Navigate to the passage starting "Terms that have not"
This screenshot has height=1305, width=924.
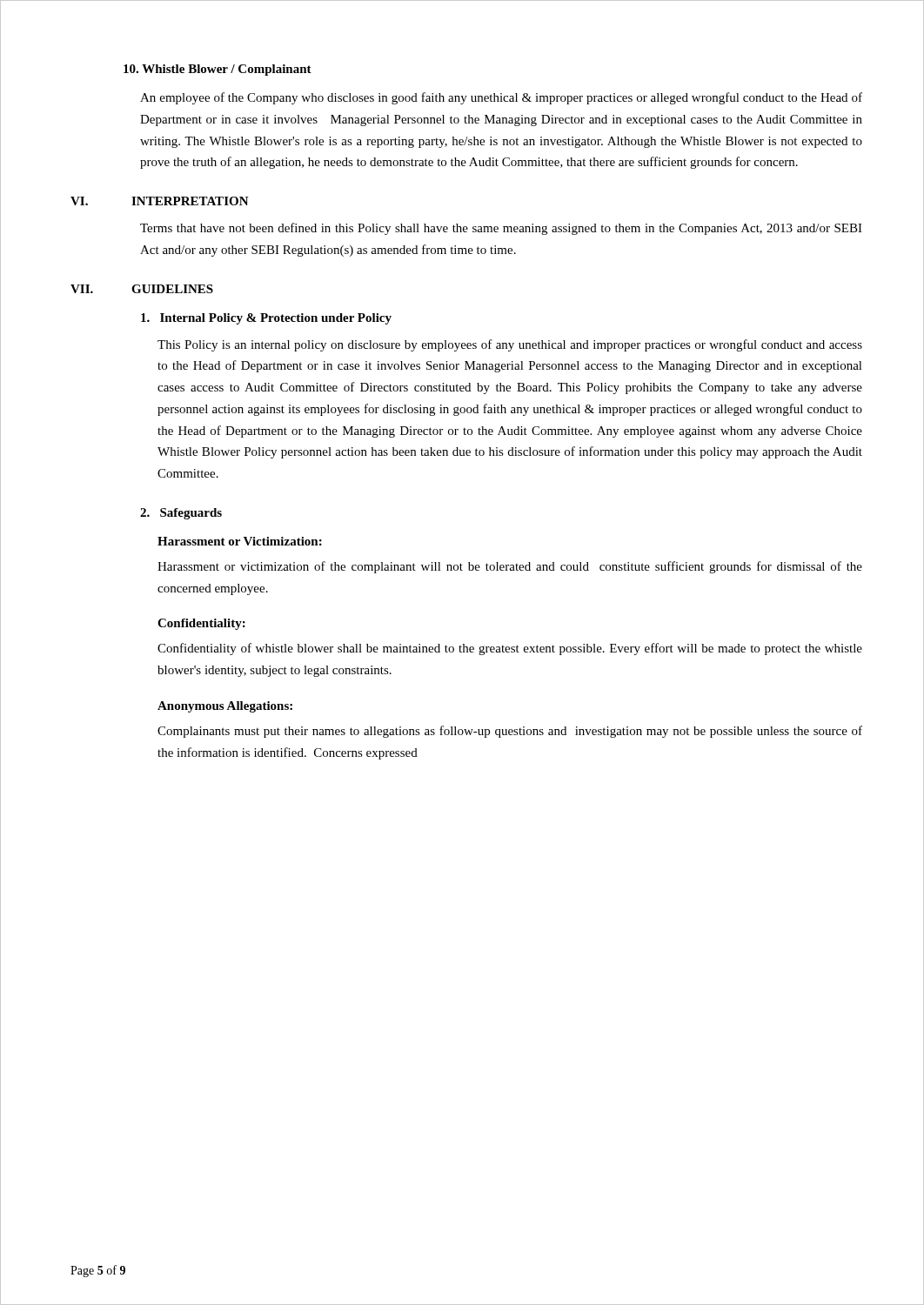501,239
